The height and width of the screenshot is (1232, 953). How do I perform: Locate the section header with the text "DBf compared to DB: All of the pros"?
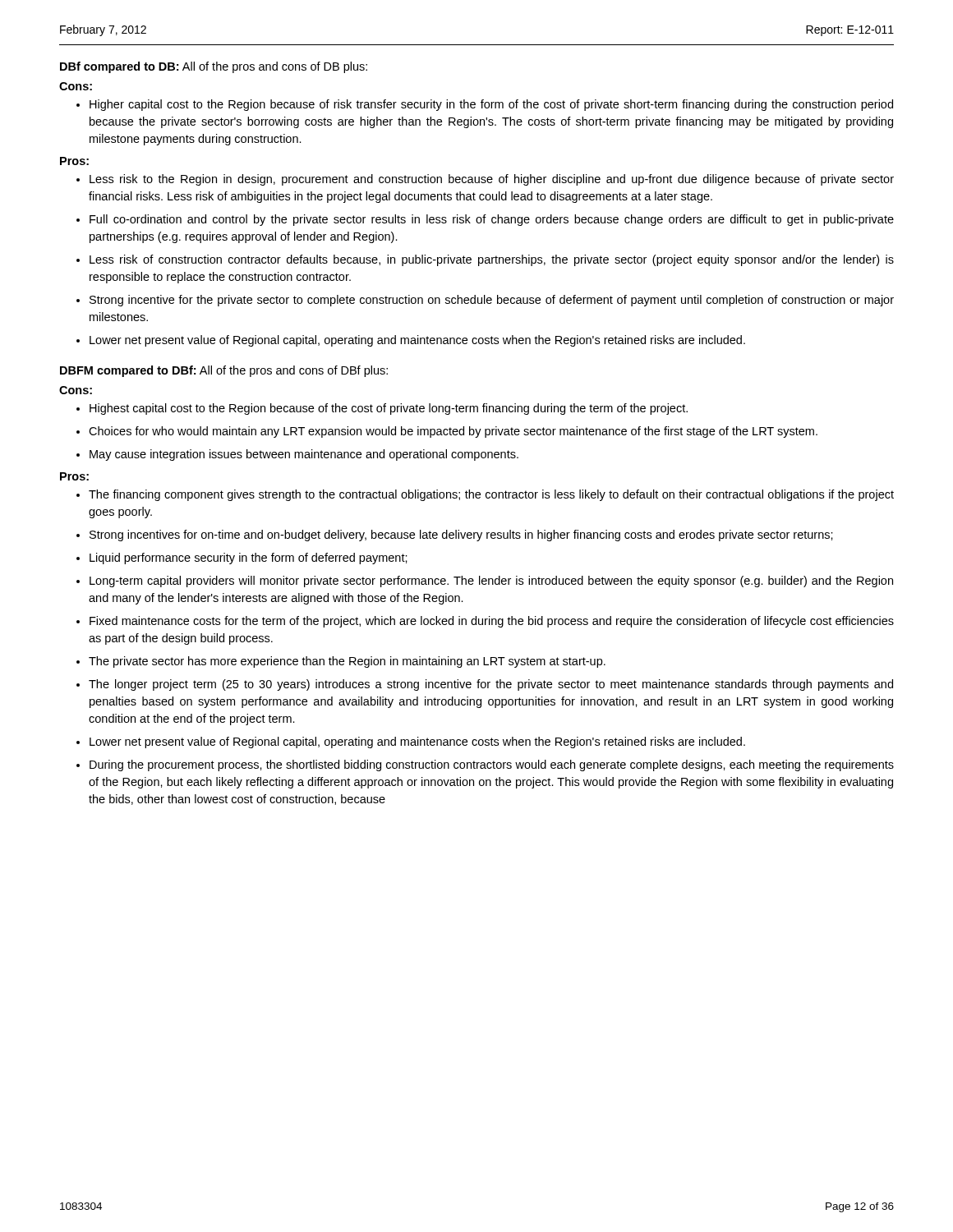(214, 67)
